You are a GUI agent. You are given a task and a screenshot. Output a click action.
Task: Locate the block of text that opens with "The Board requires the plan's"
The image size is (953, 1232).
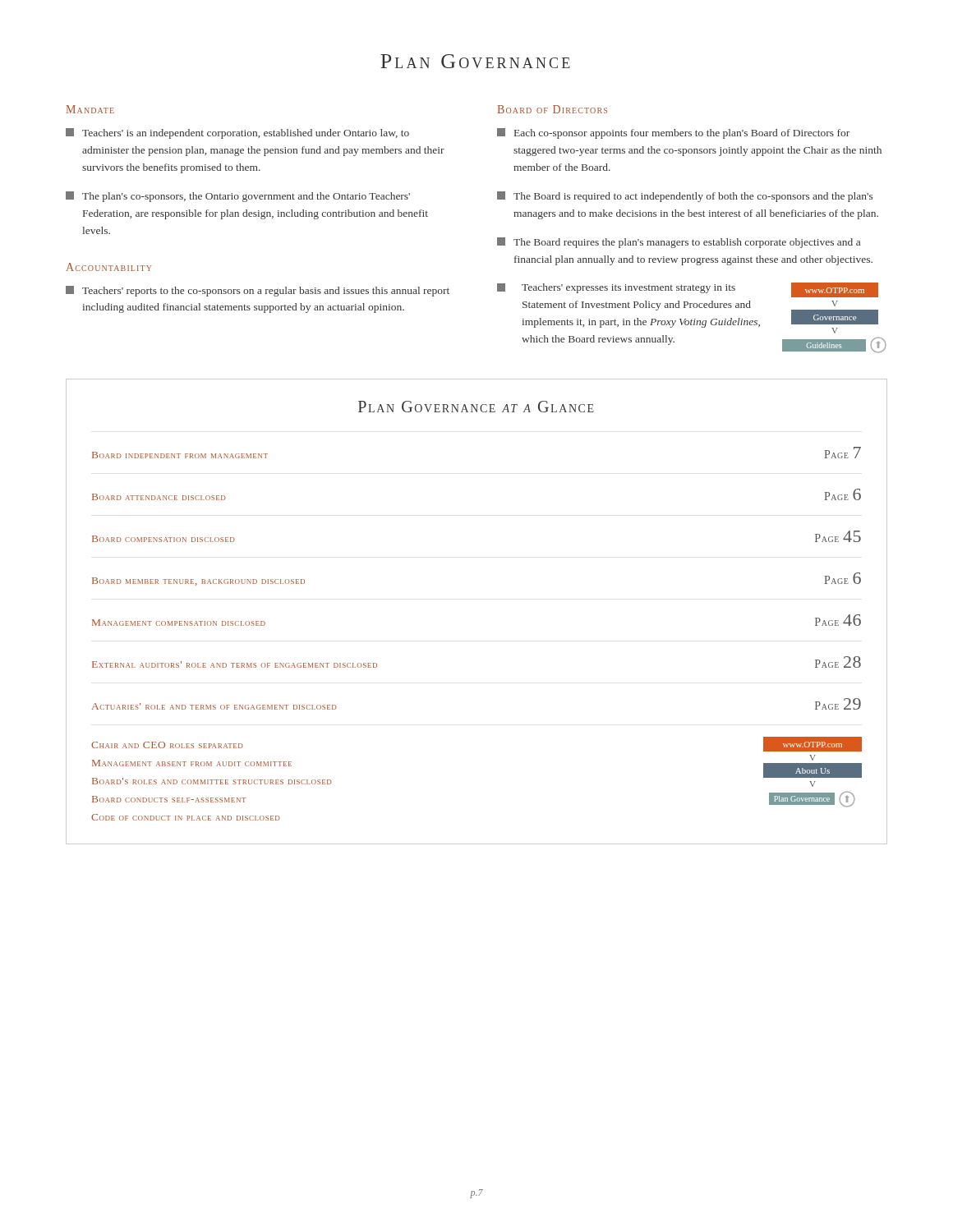coord(692,251)
